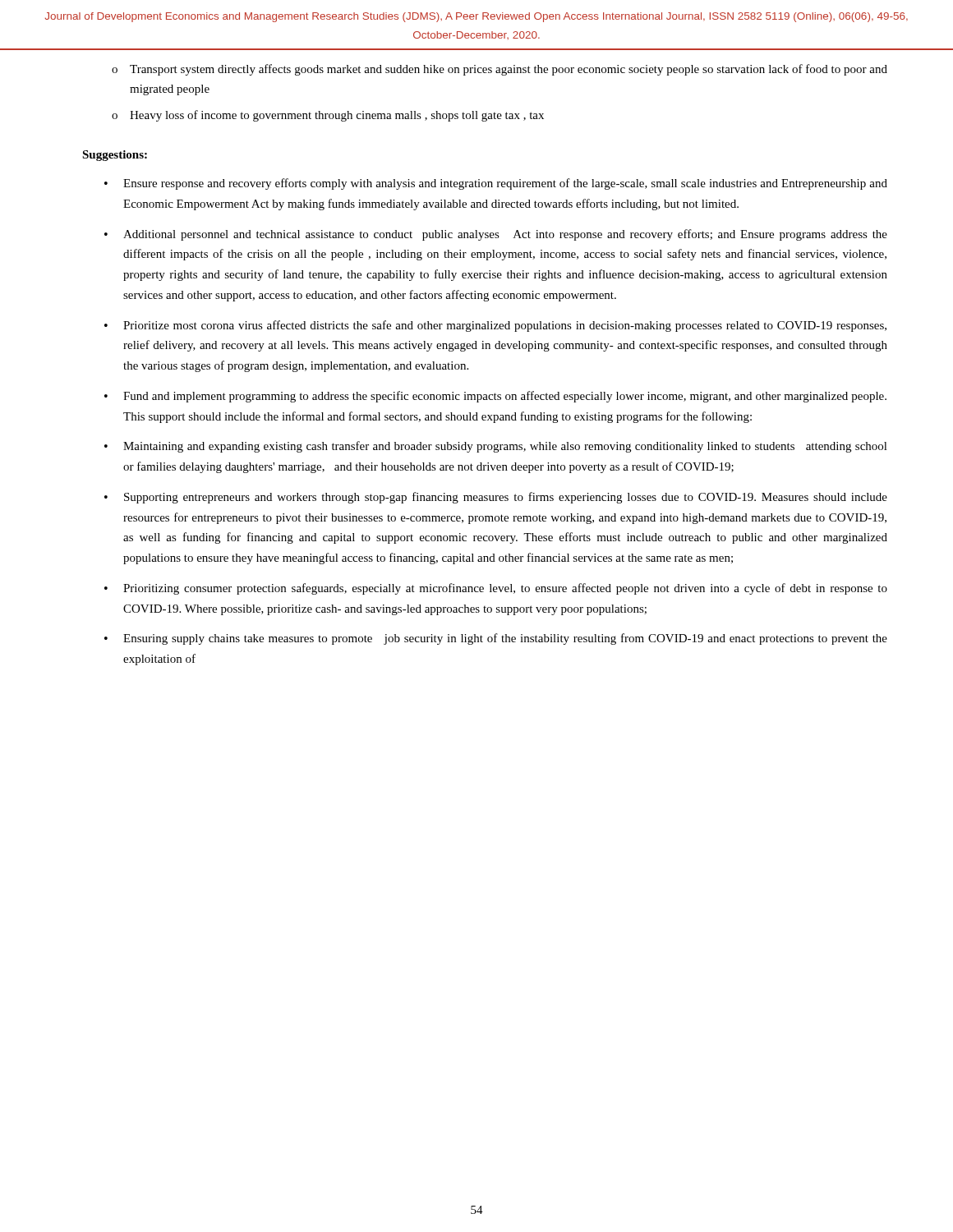
Task: Find the text starting "Ensuring supply chains take measures to"
Action: click(493, 649)
